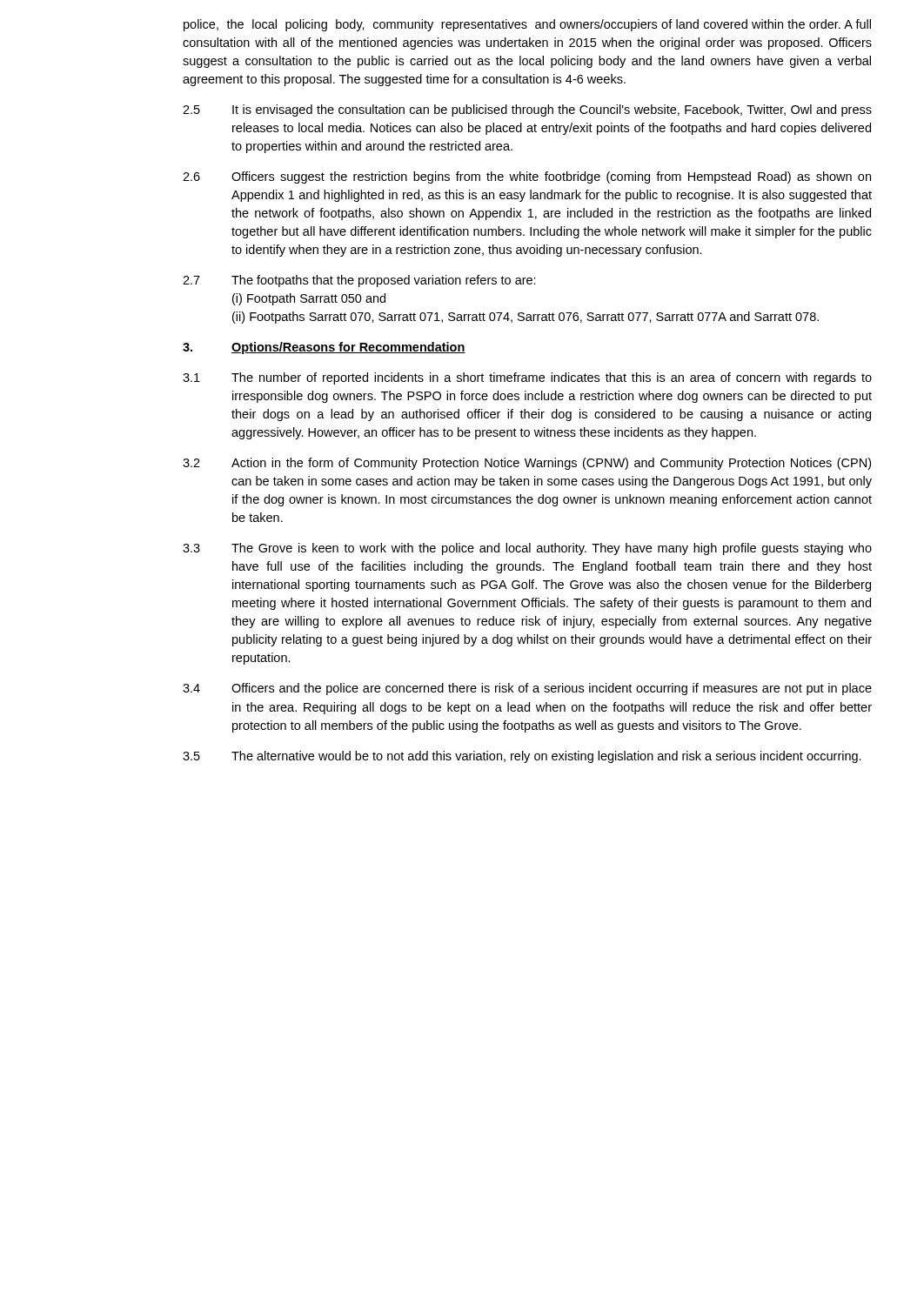Locate the text block with the text "5 It is envisaged the consultation can be"

527,128
